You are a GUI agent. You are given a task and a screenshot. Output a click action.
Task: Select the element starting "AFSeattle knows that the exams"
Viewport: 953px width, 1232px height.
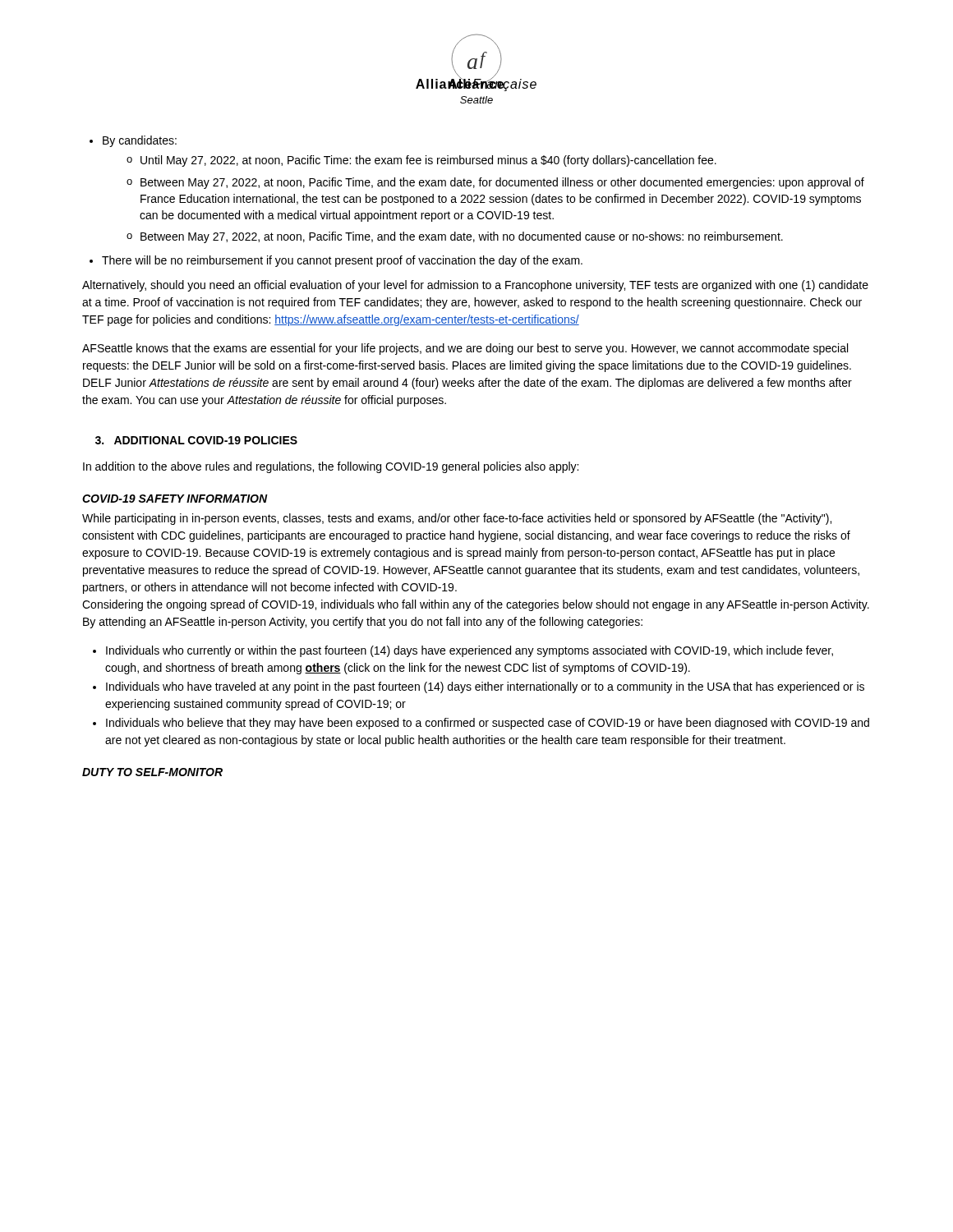pos(467,374)
